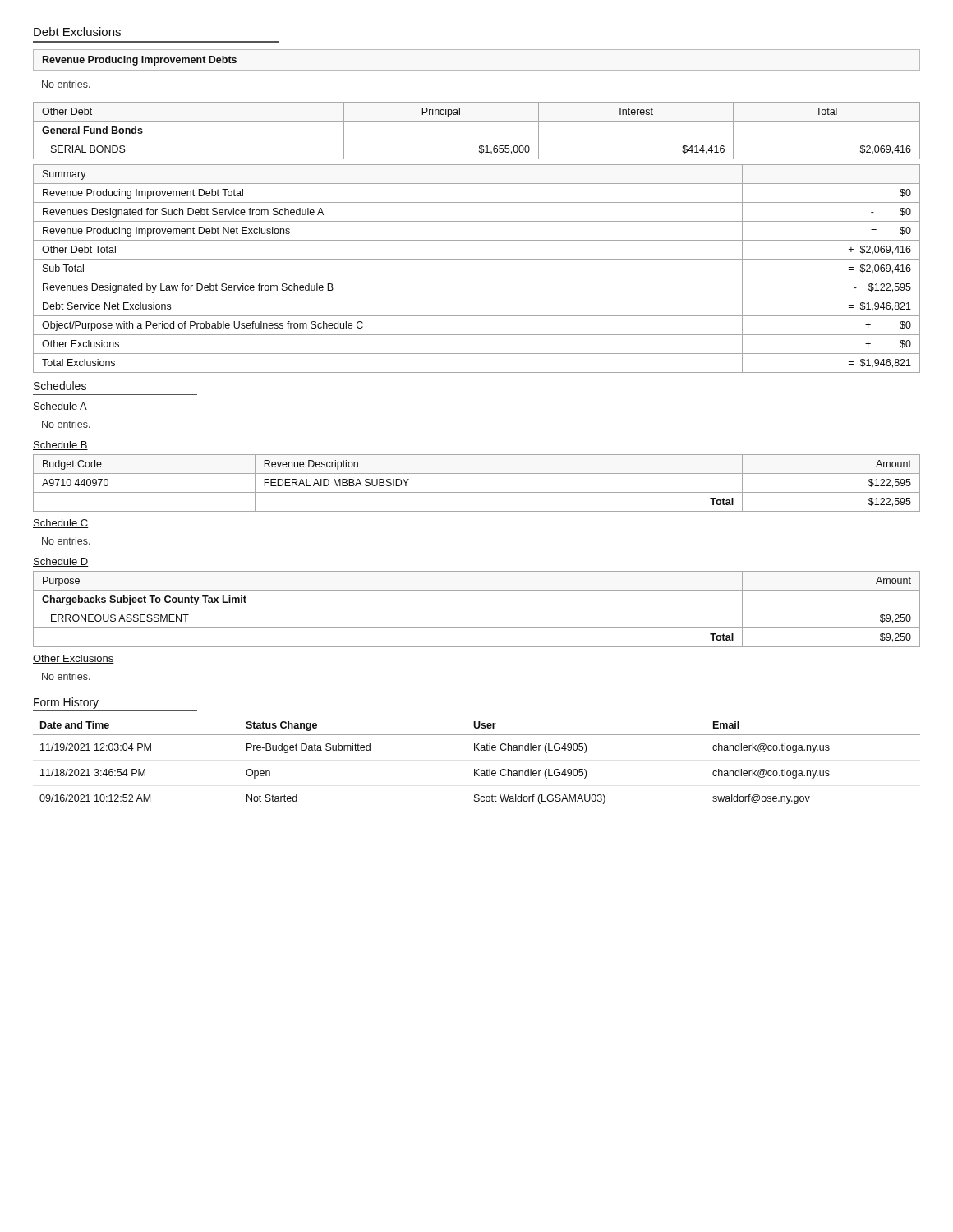Locate the text "Schedule D"
The image size is (953, 1232).
pyautogui.click(x=60, y=561)
